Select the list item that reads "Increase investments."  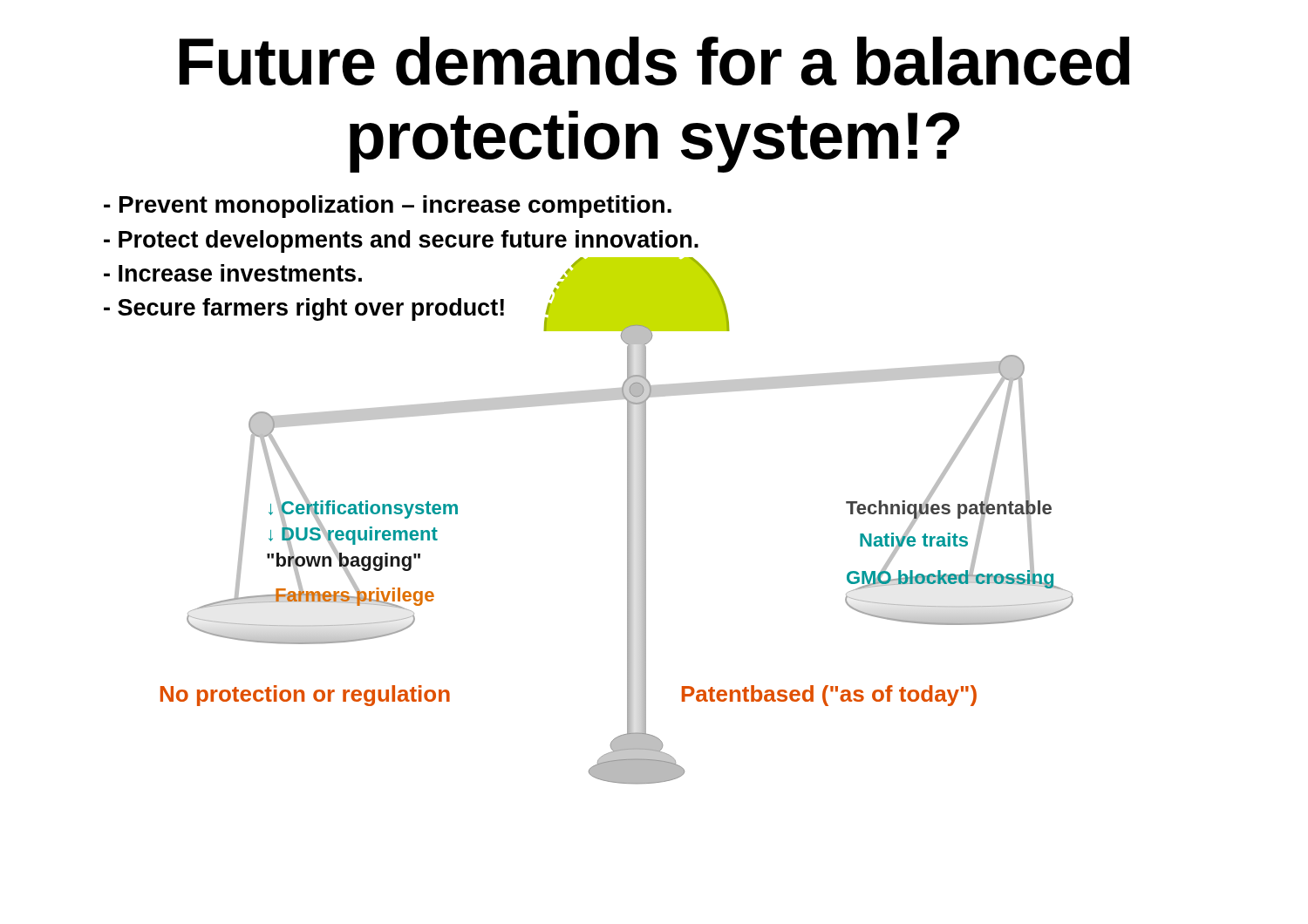coord(705,274)
